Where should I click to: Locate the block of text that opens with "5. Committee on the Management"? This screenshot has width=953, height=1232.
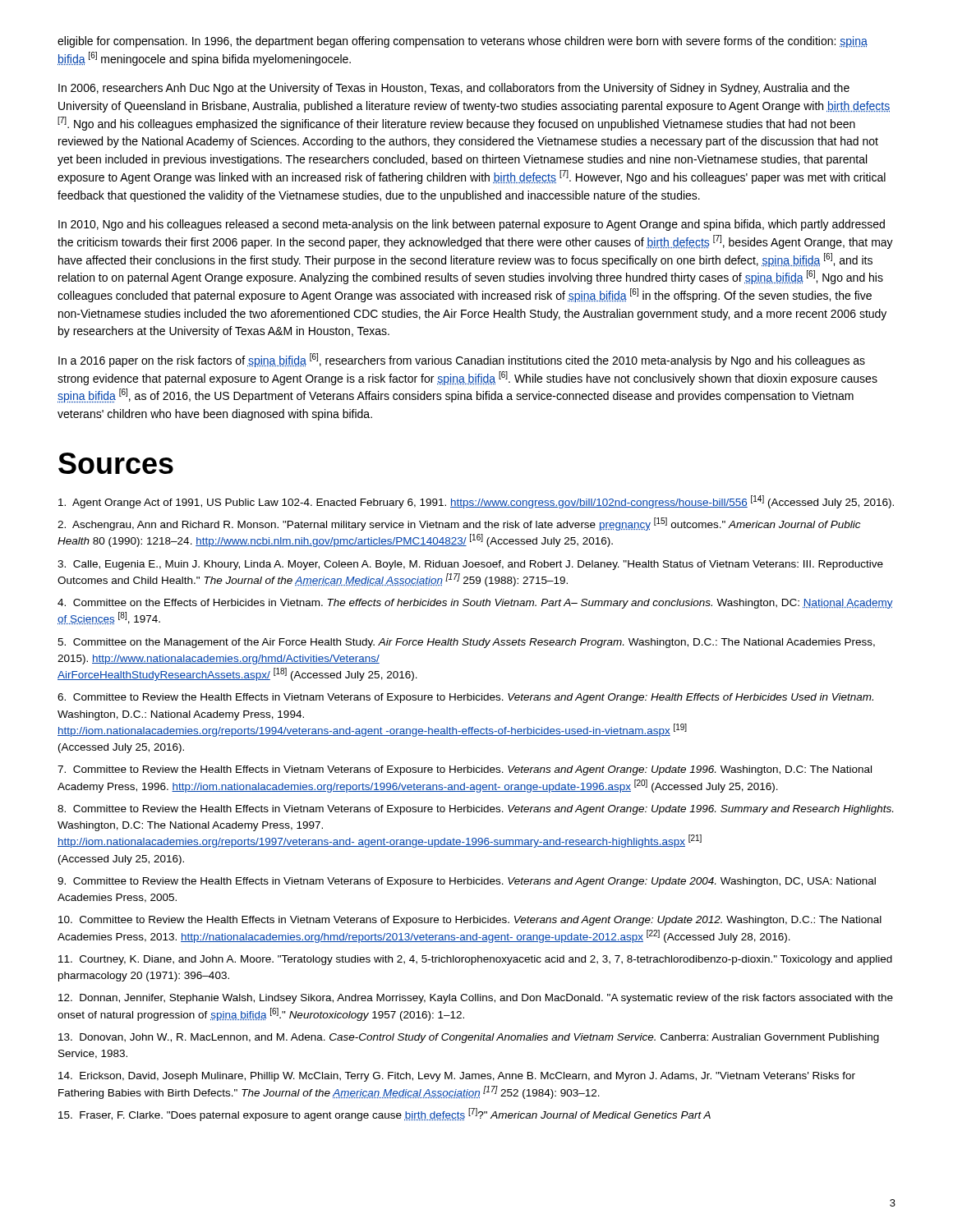pos(466,643)
